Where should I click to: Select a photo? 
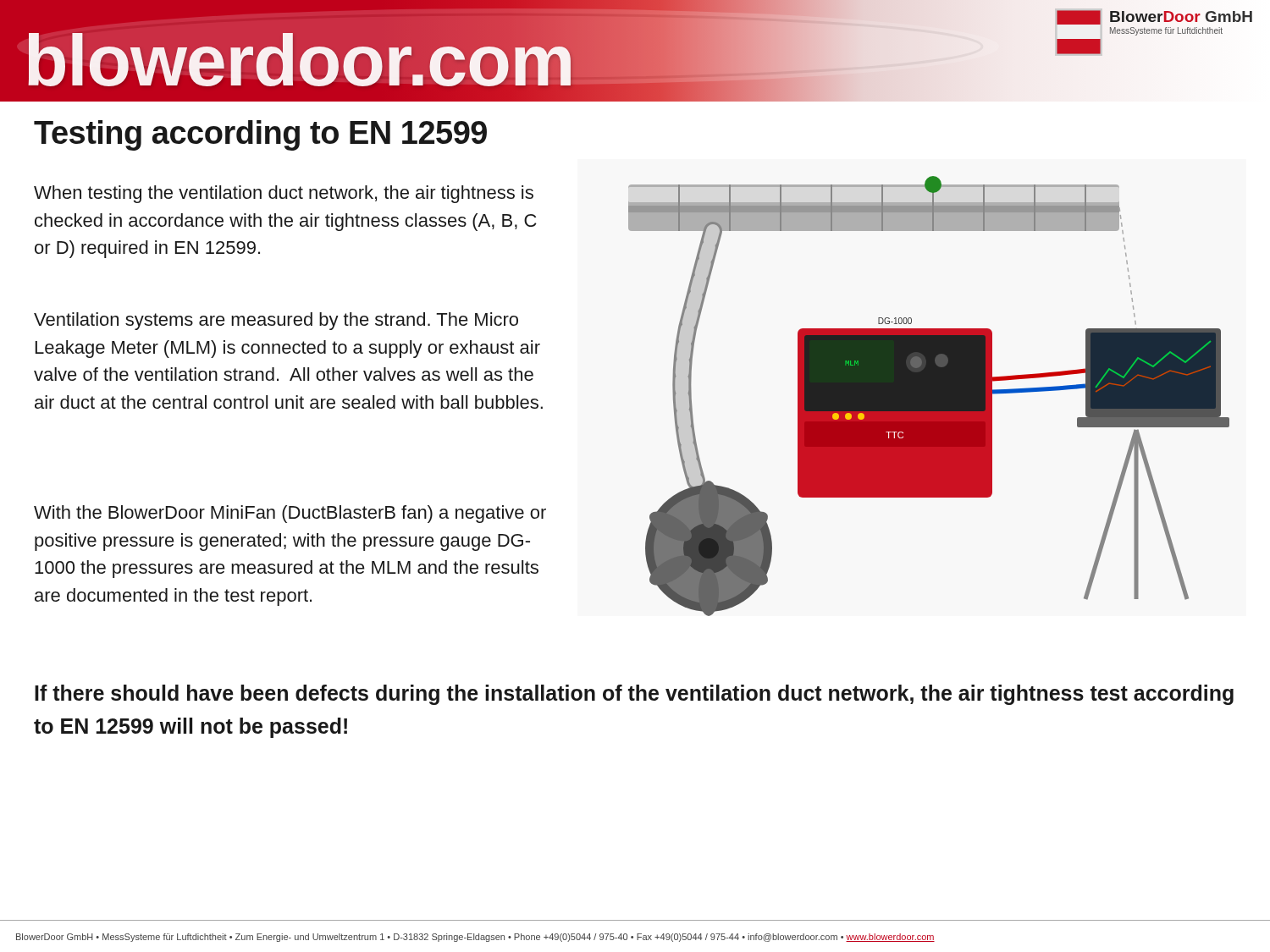point(912,388)
